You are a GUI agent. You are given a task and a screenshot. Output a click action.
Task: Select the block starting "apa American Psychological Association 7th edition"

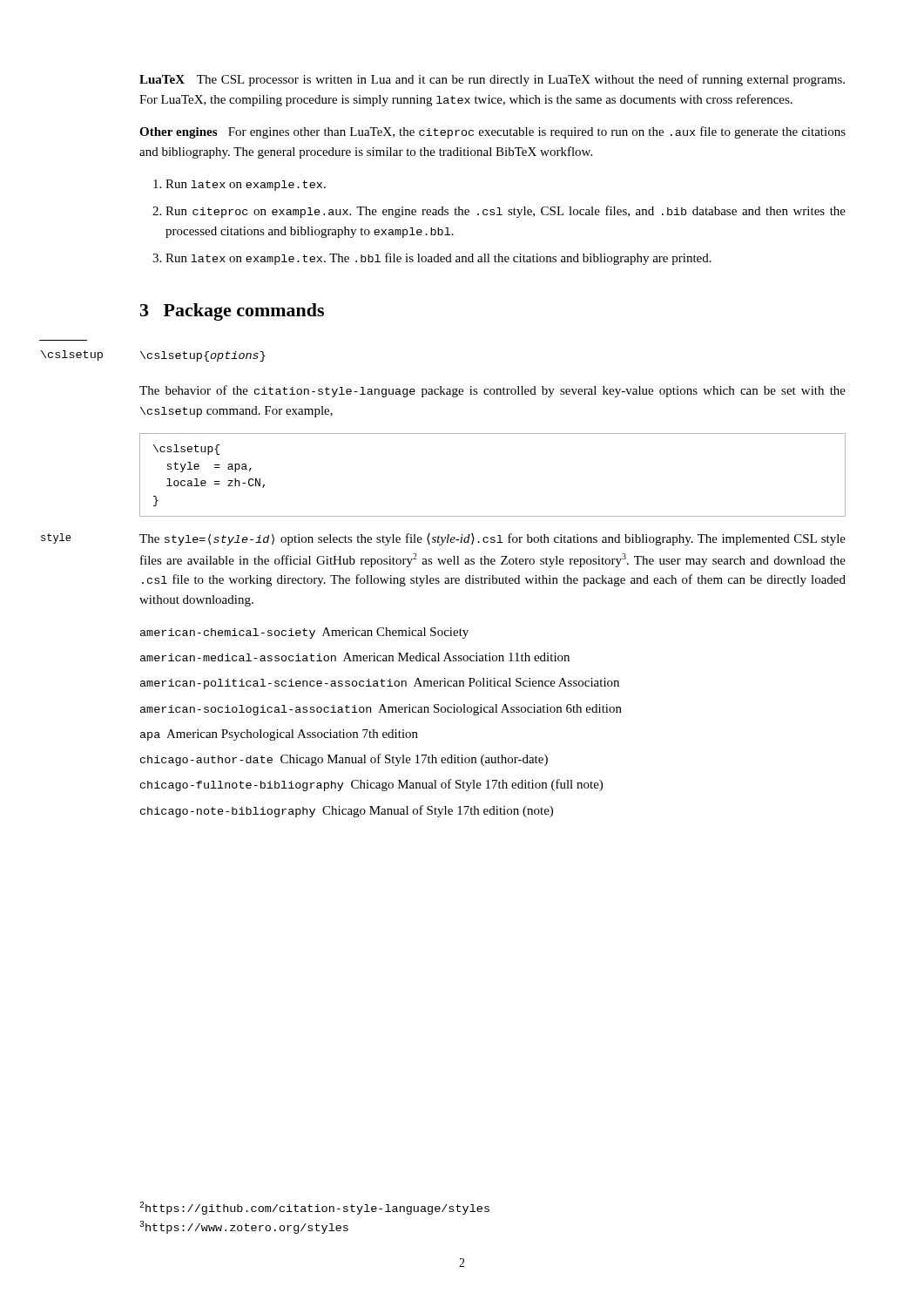pos(279,734)
